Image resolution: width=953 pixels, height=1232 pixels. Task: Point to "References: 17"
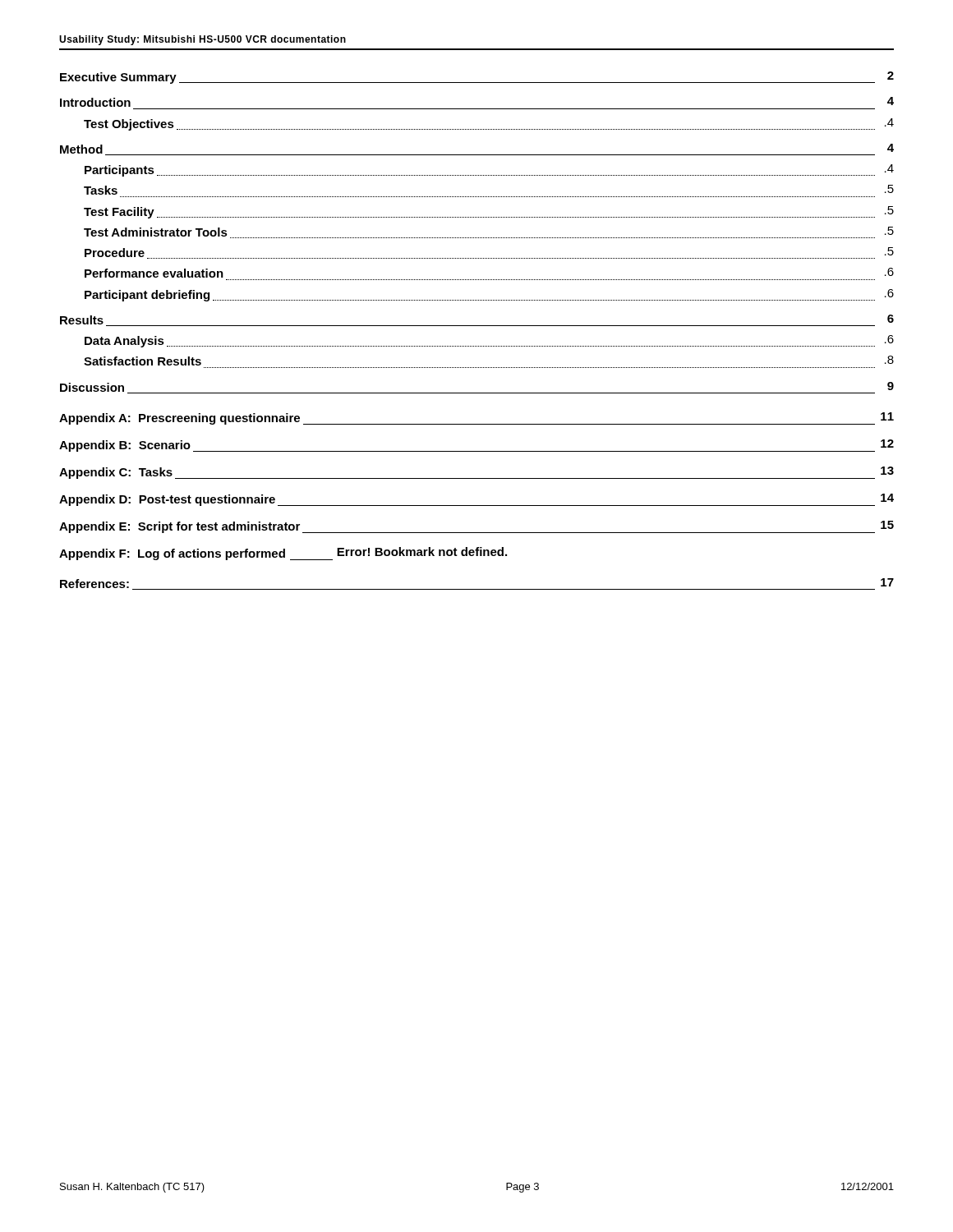pos(476,583)
